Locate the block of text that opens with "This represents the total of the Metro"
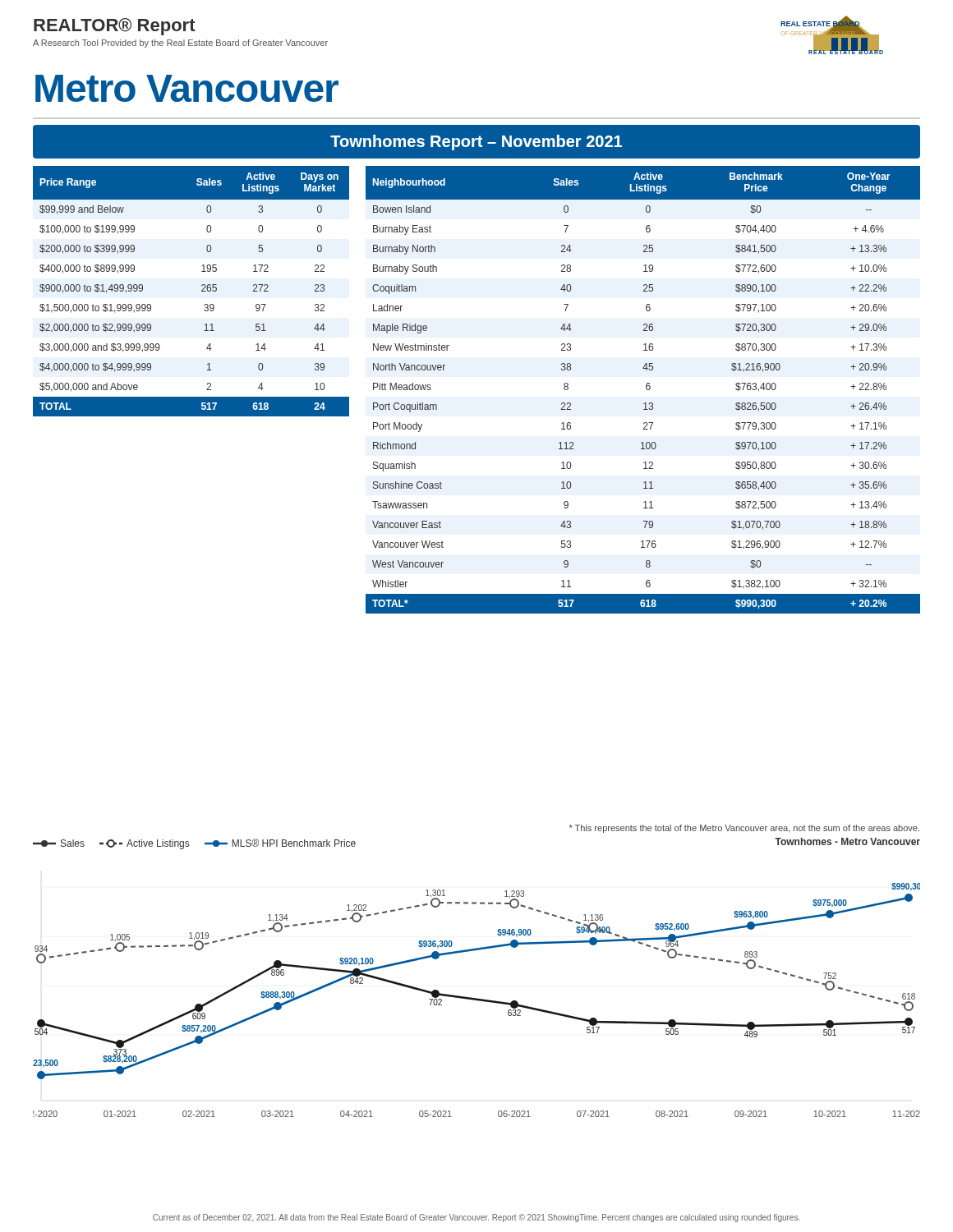The height and width of the screenshot is (1232, 953). pyautogui.click(x=744, y=828)
